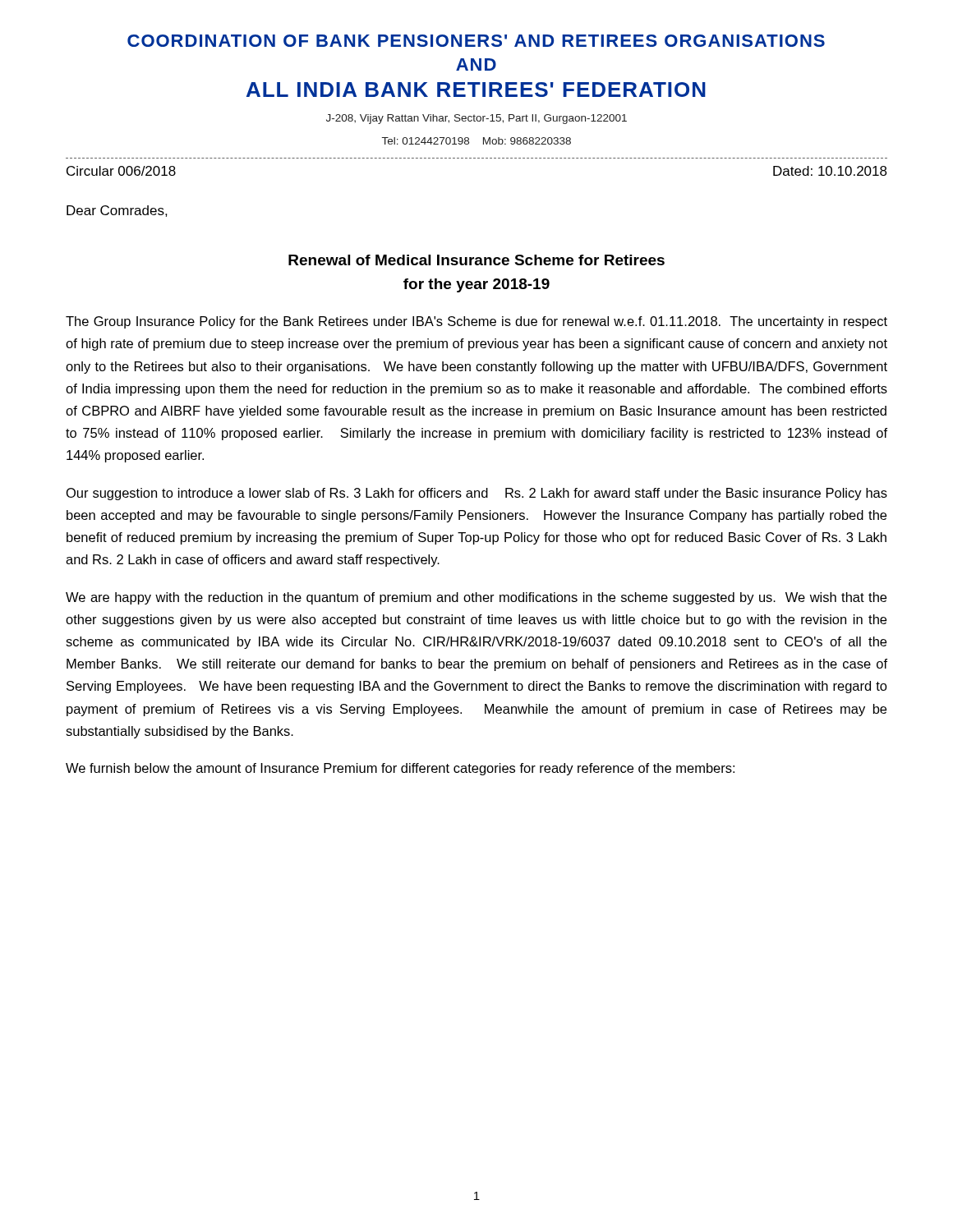Select the section header containing "Renewal of Medical Insurance Scheme for"
This screenshot has width=953, height=1232.
pyautogui.click(x=476, y=272)
